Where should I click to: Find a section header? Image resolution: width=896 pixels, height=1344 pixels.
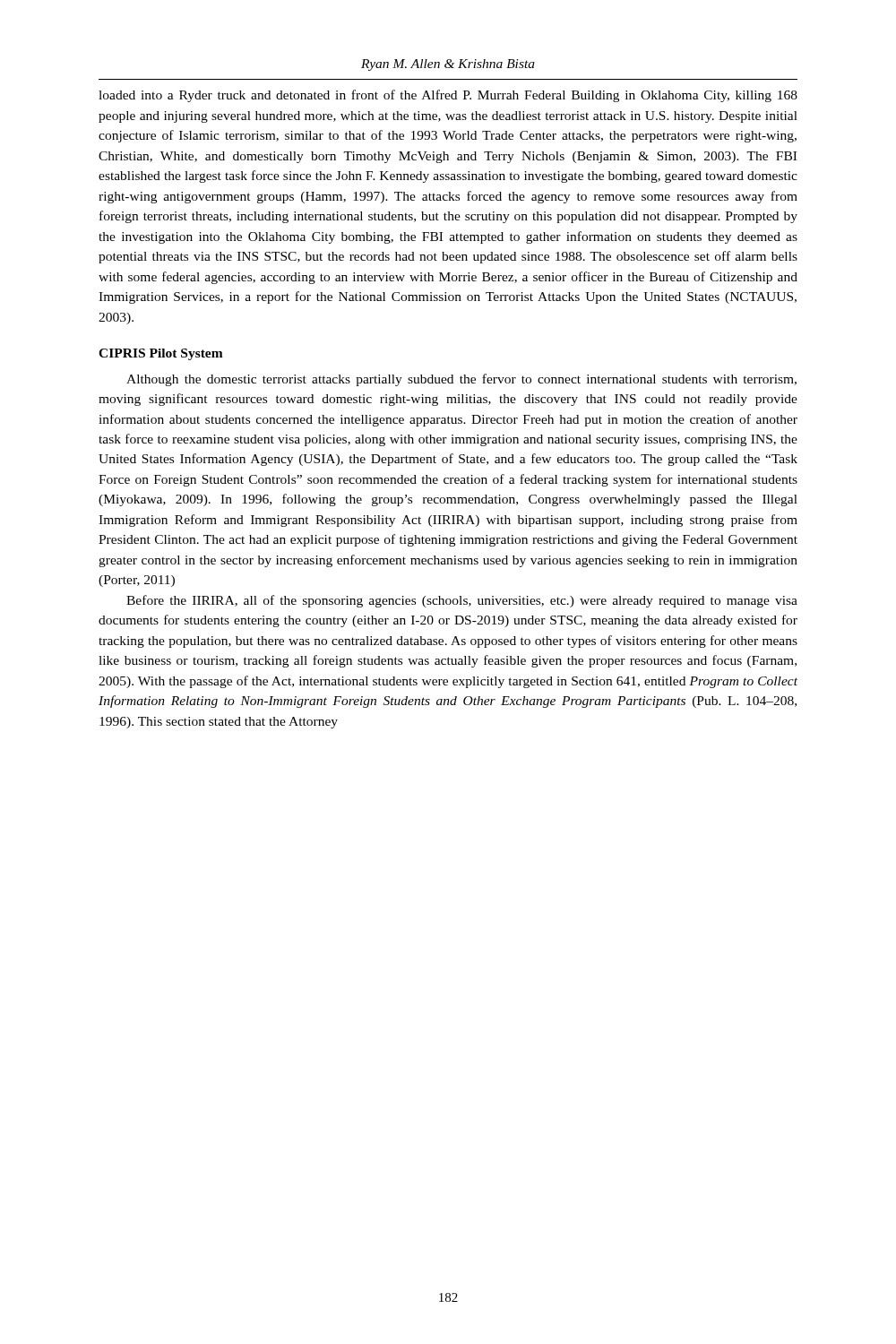(161, 353)
